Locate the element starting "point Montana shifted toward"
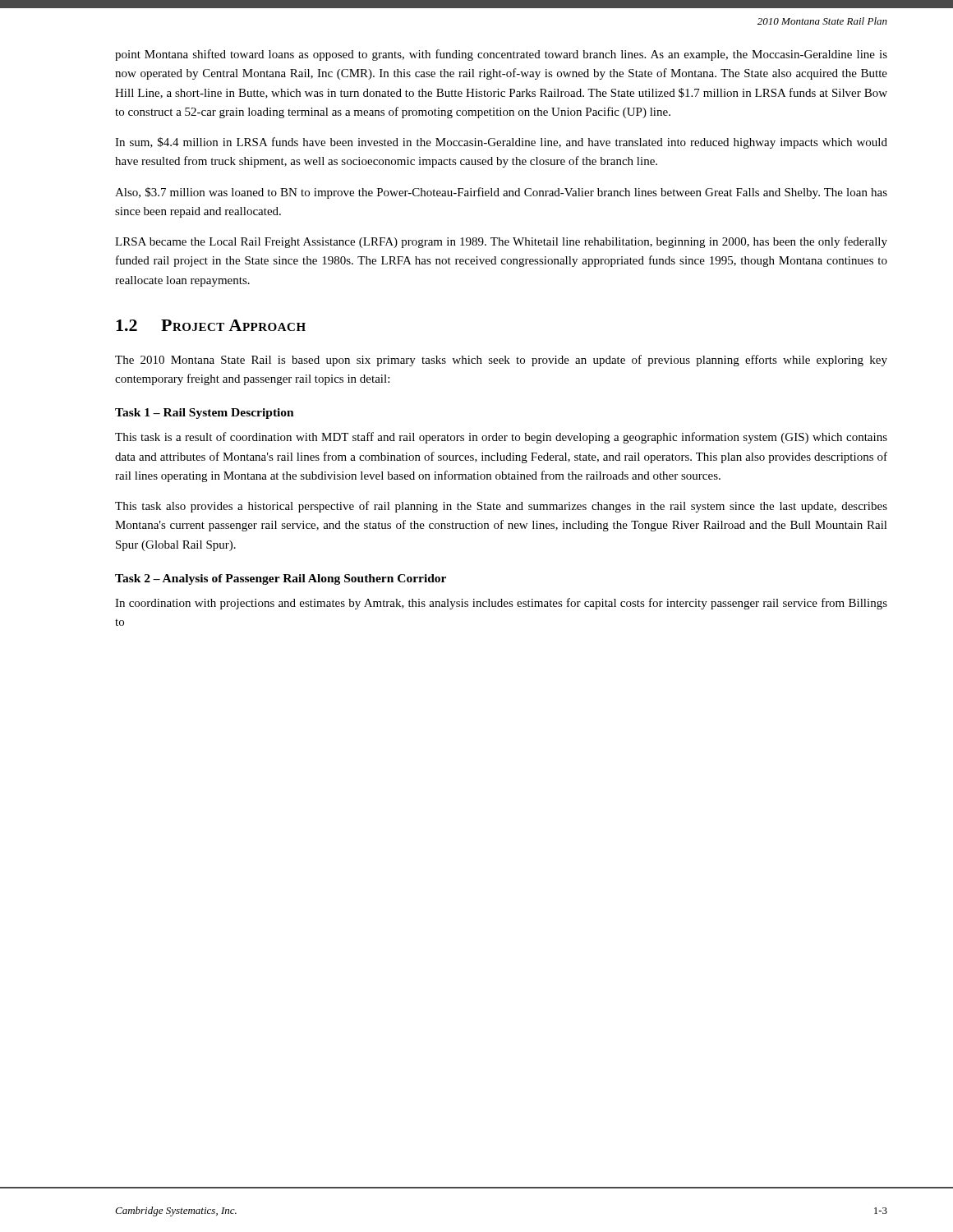 [501, 83]
